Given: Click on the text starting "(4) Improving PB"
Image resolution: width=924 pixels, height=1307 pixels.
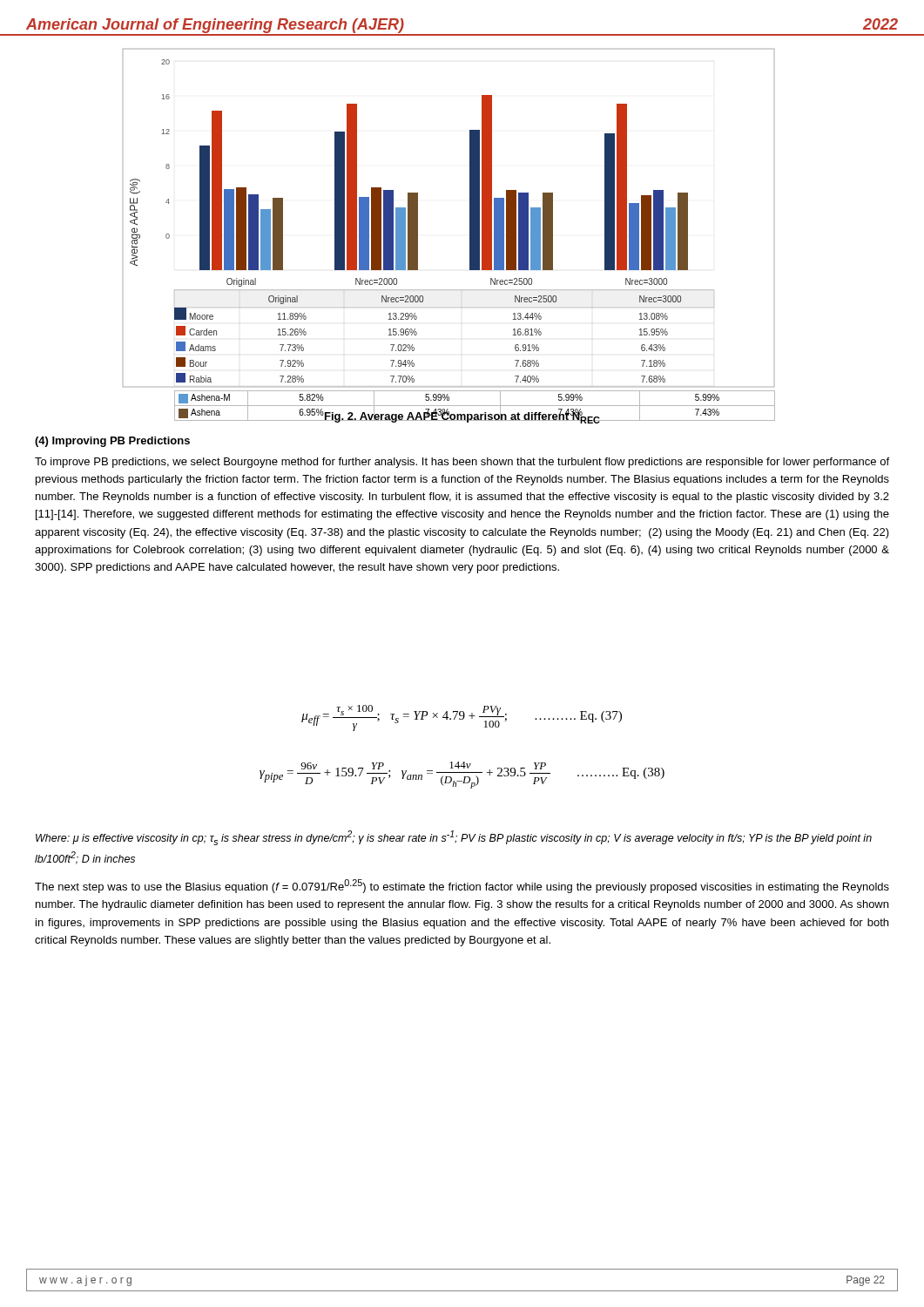Looking at the screenshot, I should click(113, 440).
